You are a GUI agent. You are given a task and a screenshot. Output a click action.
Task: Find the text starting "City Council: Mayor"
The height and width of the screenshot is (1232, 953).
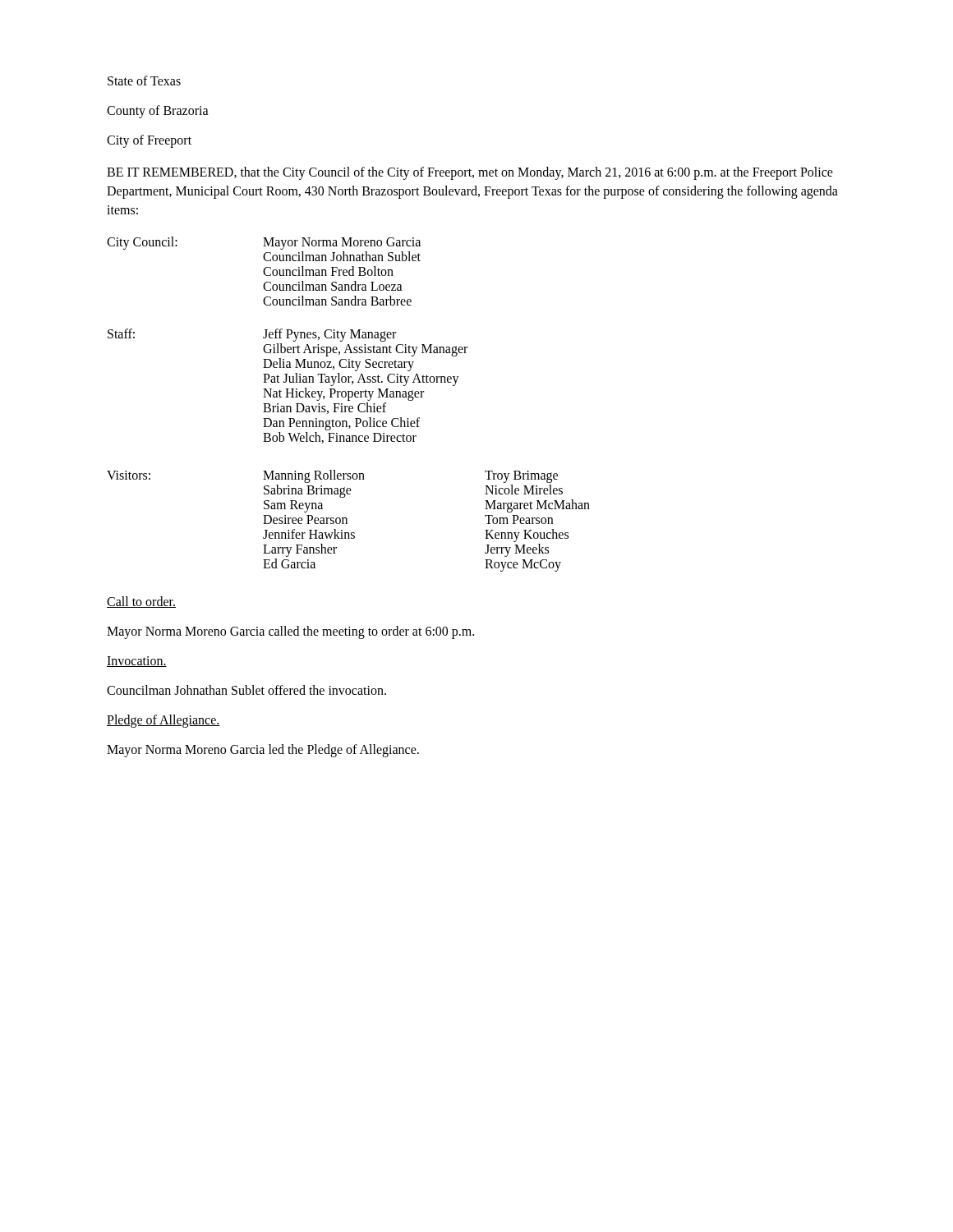pos(264,243)
